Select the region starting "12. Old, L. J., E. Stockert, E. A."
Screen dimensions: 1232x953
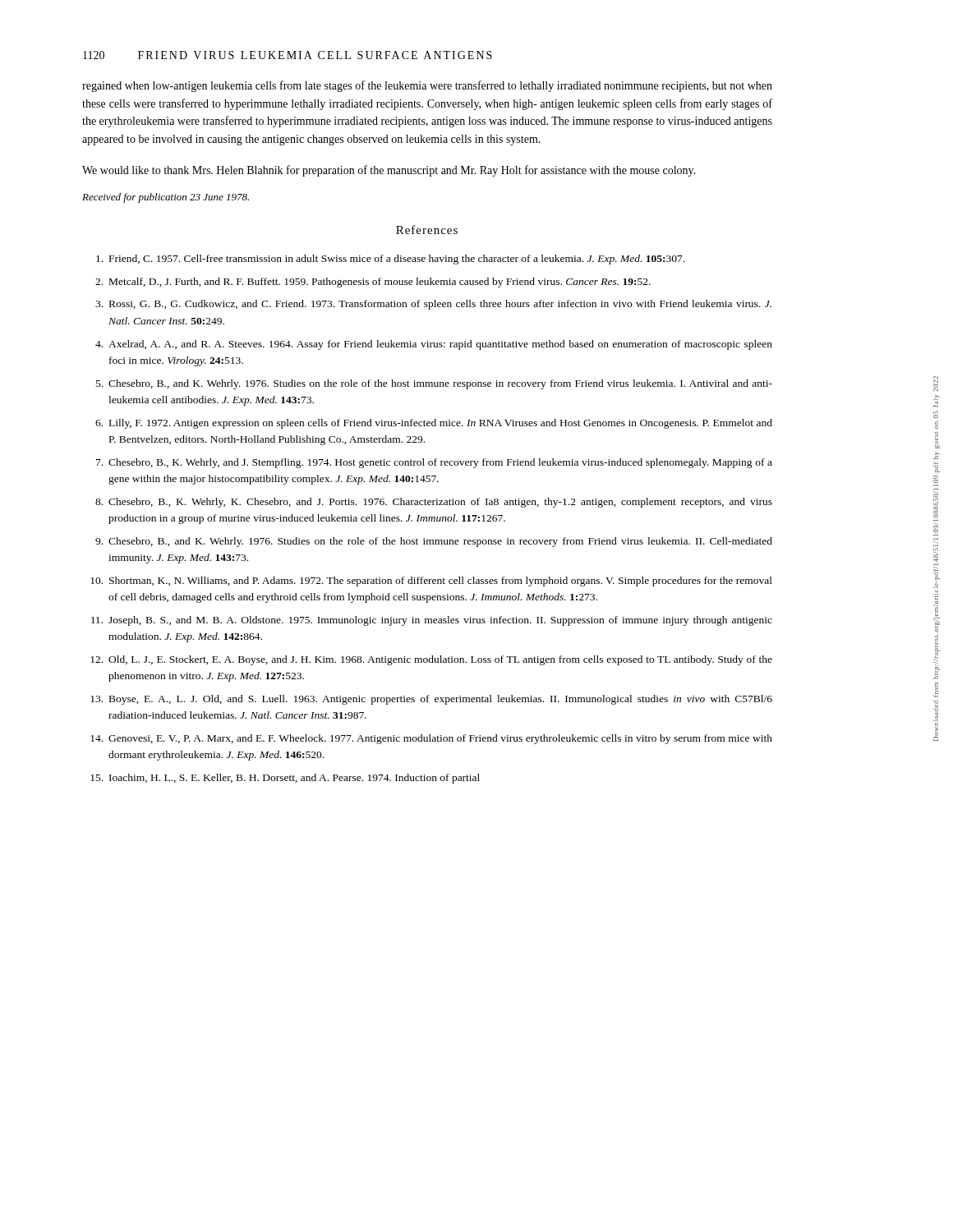(427, 668)
